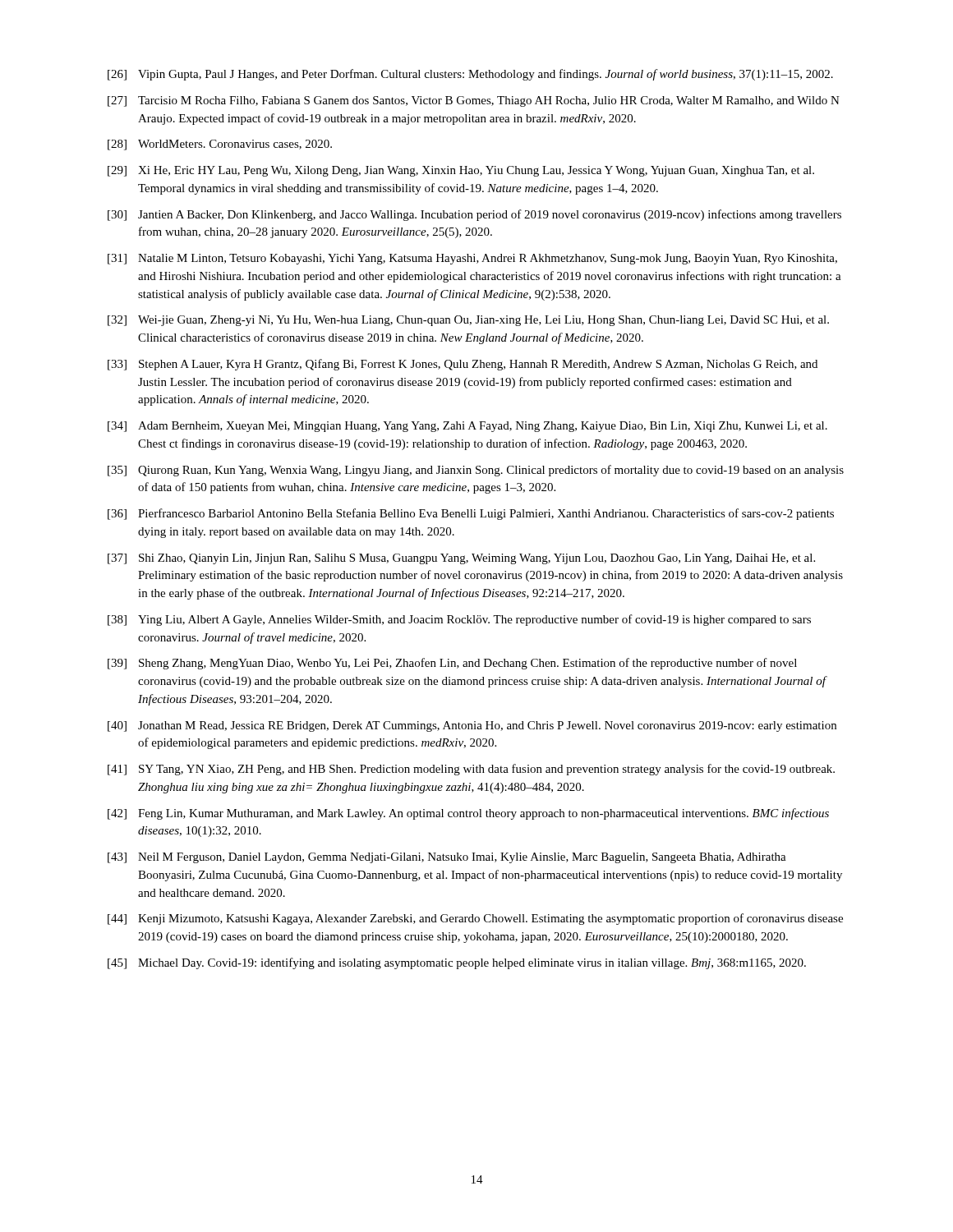Point to the text starting "[27] Tarcisio M Rocha"

coord(476,110)
